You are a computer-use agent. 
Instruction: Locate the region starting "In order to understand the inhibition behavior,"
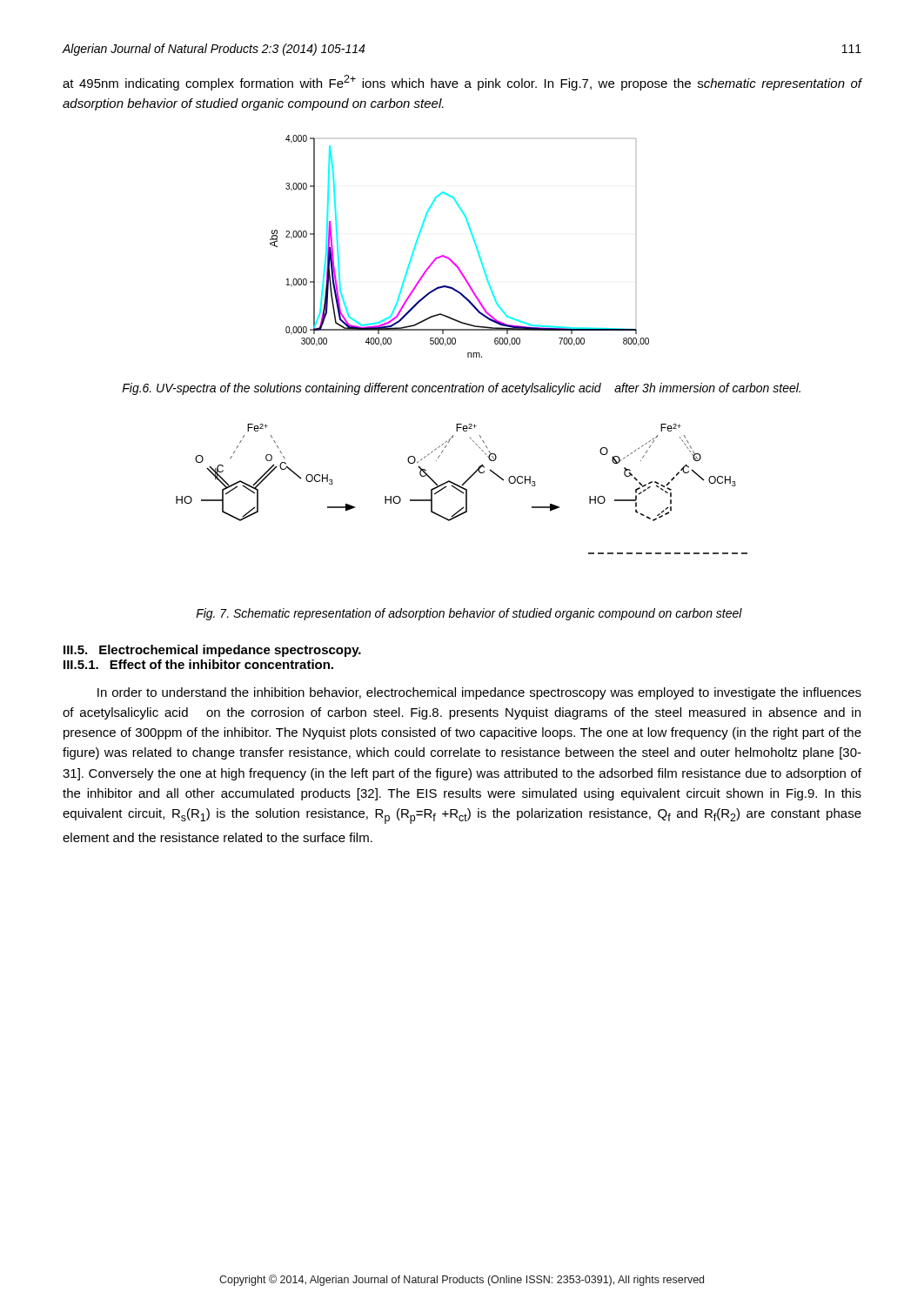click(462, 764)
